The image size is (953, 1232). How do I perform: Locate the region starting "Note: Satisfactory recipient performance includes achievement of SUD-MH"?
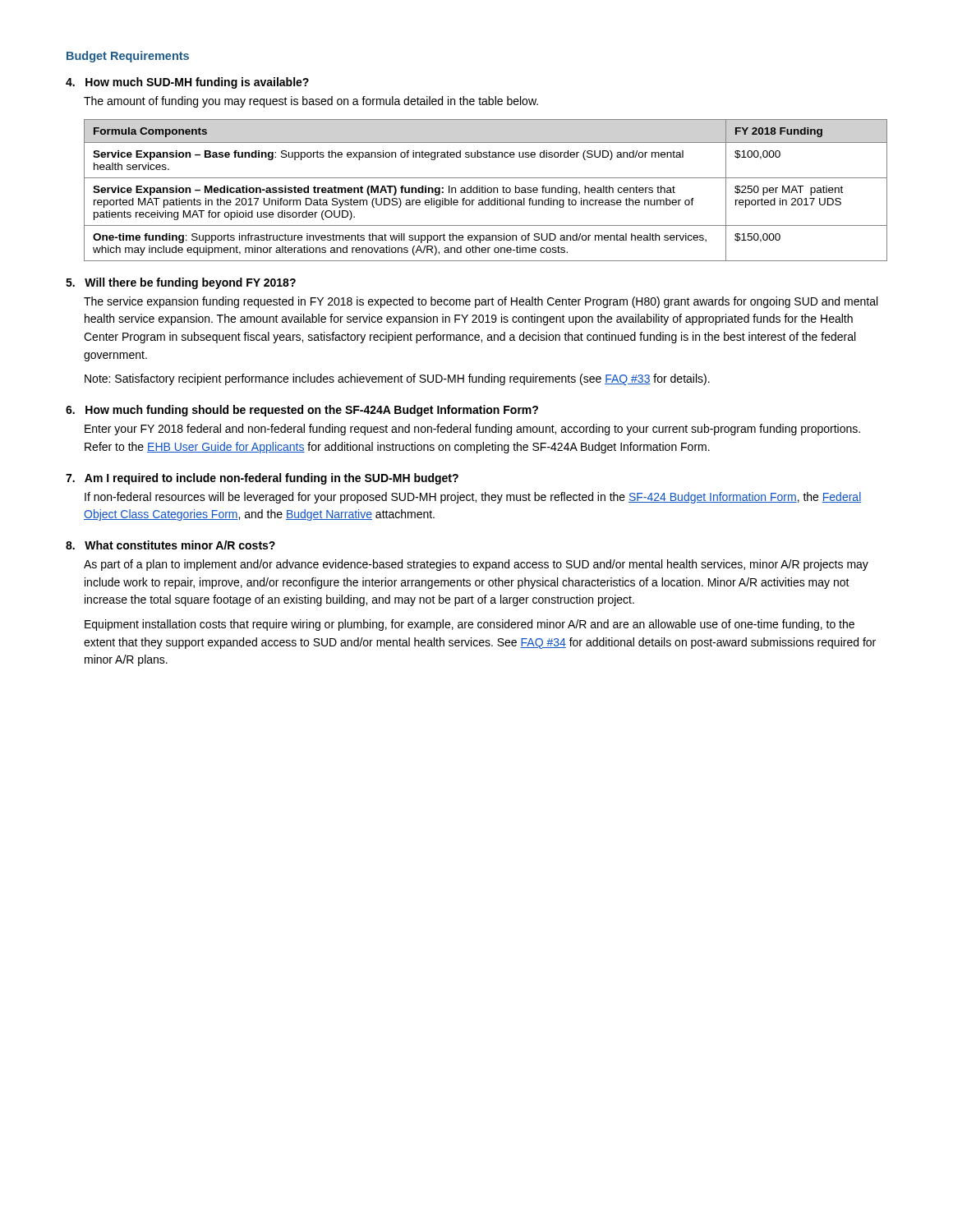[397, 379]
